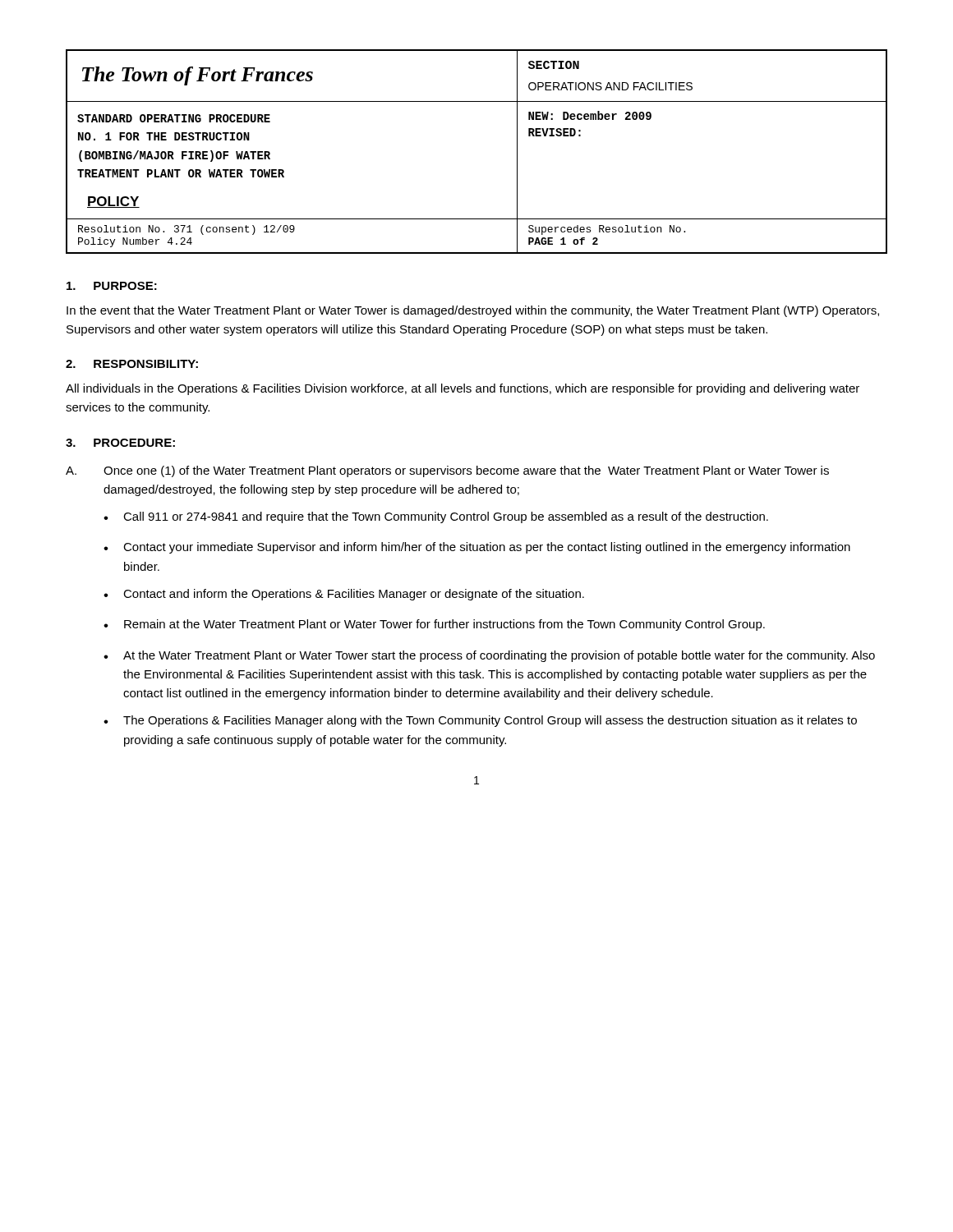Point to the element starting "• The Operations & Facilities Manager"
The width and height of the screenshot is (953, 1232).
[x=495, y=730]
